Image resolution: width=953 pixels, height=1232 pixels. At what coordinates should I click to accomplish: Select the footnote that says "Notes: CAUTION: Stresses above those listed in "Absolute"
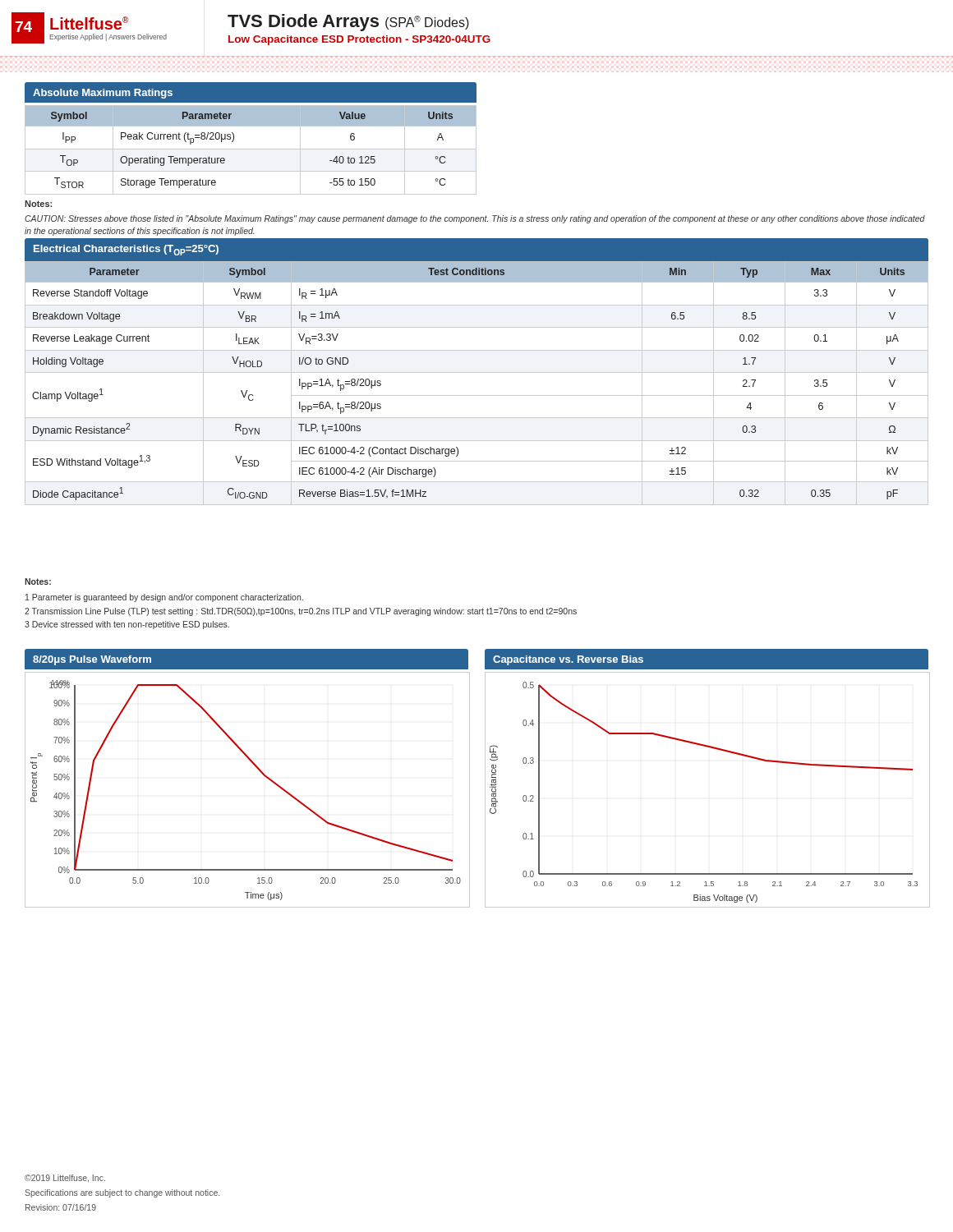pos(476,218)
